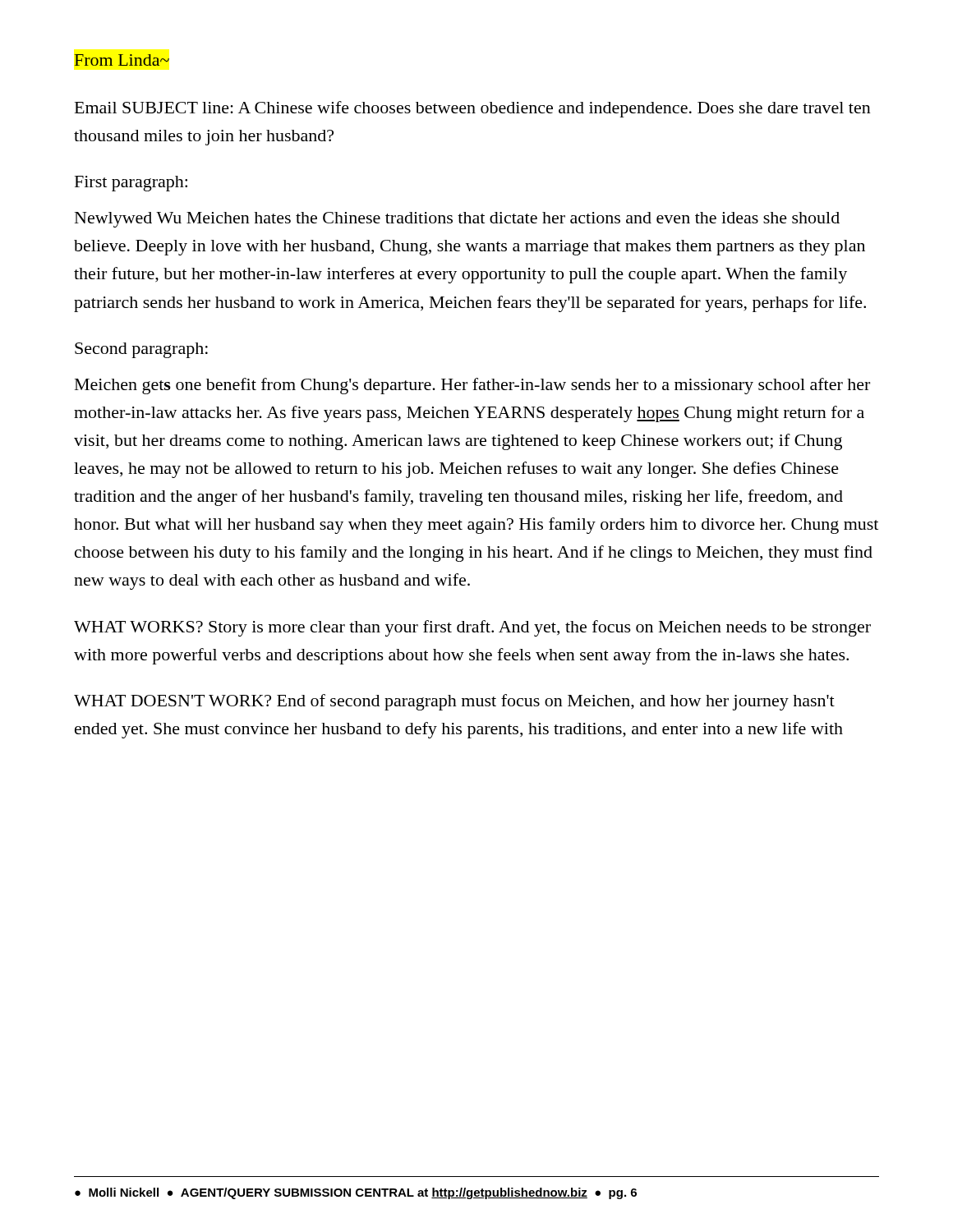953x1232 pixels.
Task: Click the passage that begins "Meichen gets one benefit from Chung's departure."
Action: click(x=476, y=482)
